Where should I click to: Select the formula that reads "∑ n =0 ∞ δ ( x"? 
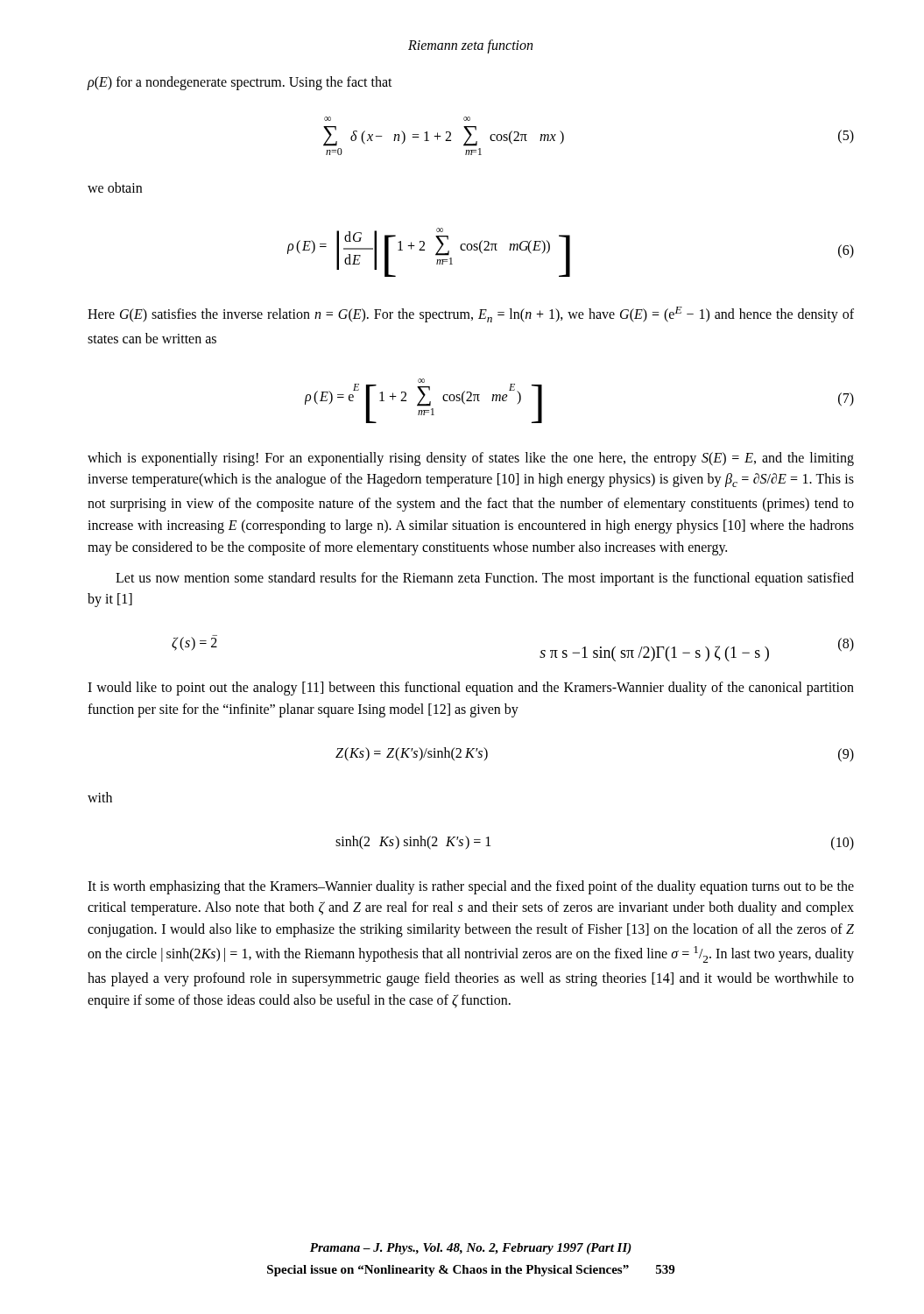click(327, 119)
